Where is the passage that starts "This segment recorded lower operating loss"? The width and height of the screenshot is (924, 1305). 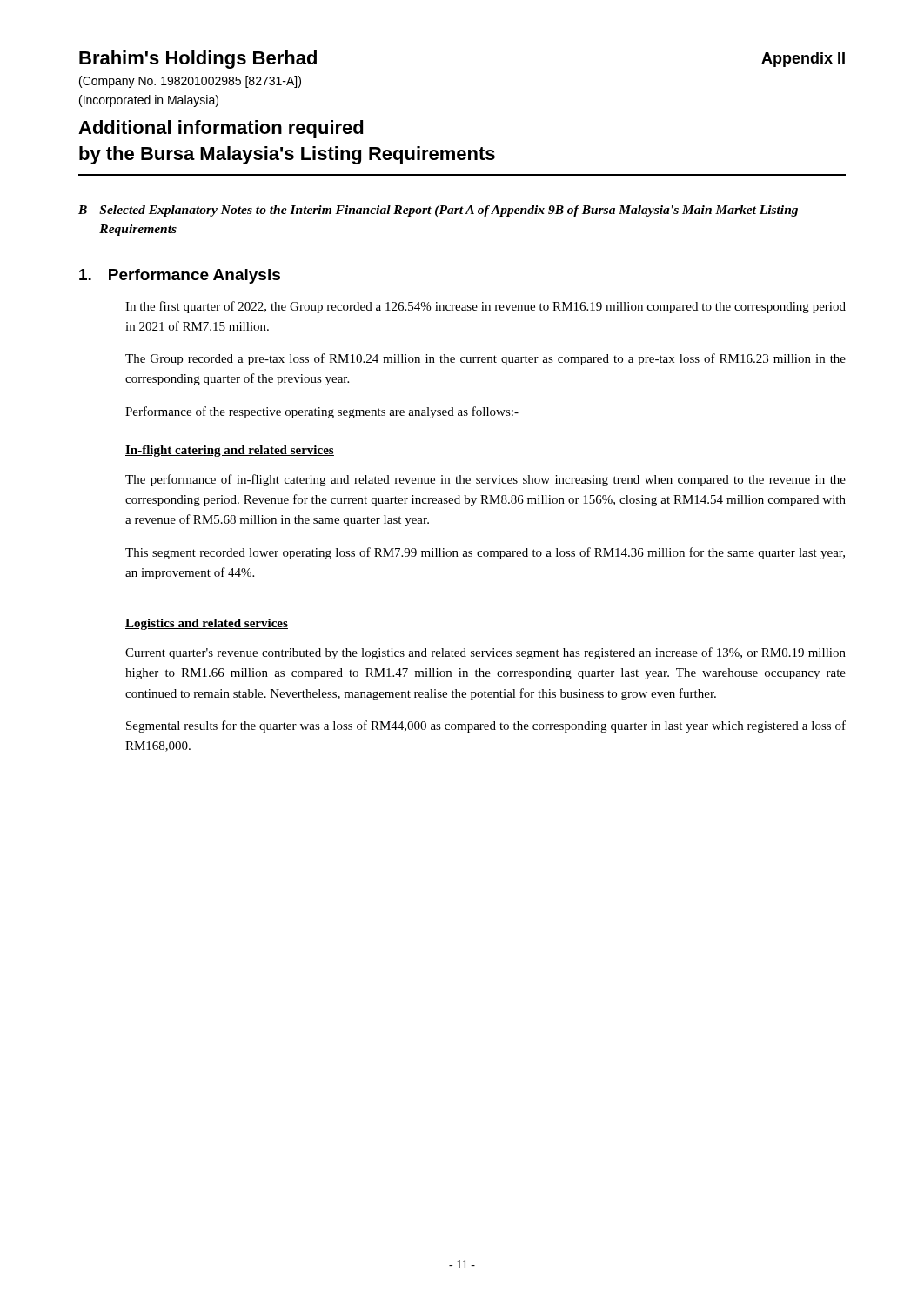pos(486,562)
